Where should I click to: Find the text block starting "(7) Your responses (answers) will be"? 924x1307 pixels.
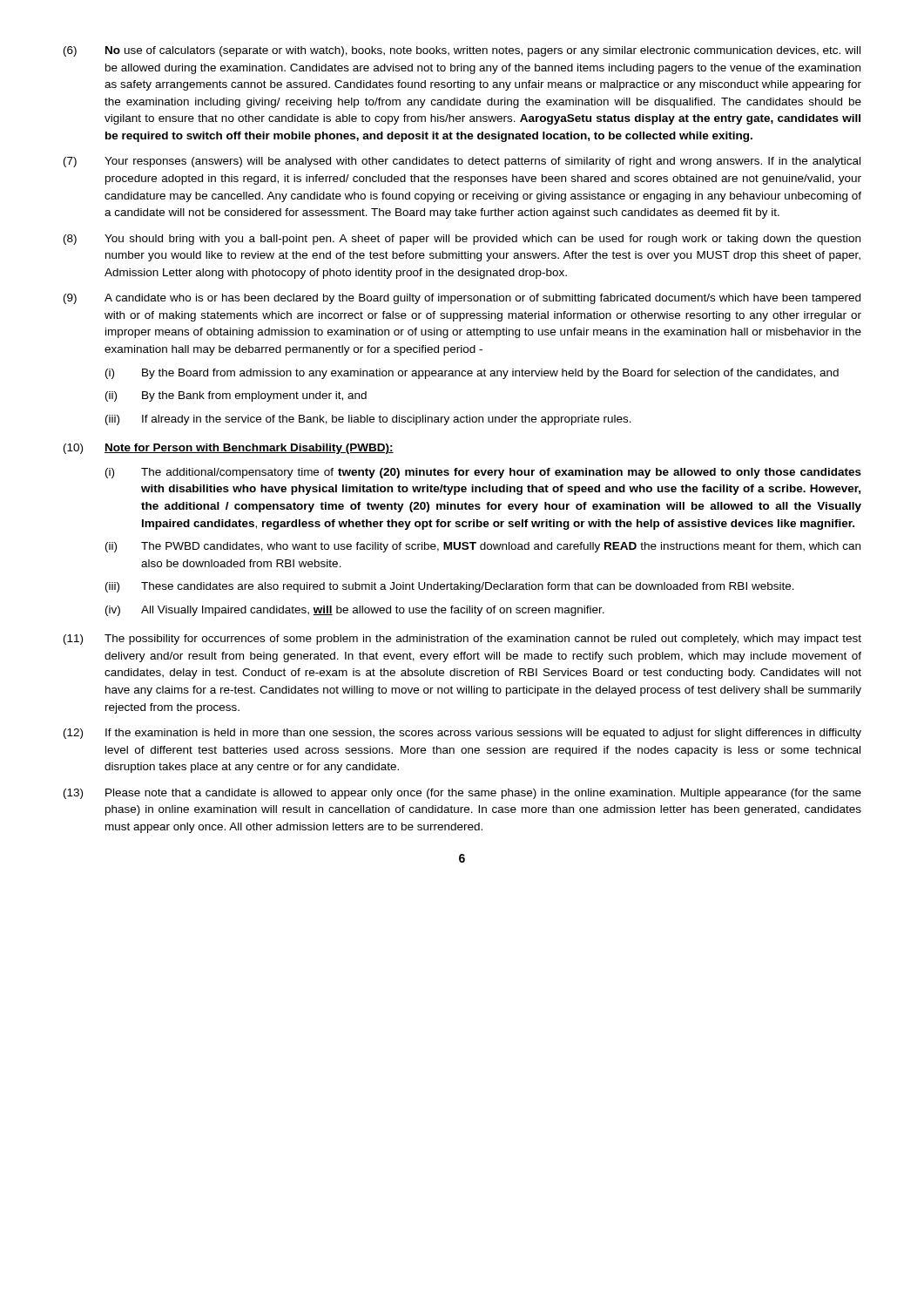[462, 187]
